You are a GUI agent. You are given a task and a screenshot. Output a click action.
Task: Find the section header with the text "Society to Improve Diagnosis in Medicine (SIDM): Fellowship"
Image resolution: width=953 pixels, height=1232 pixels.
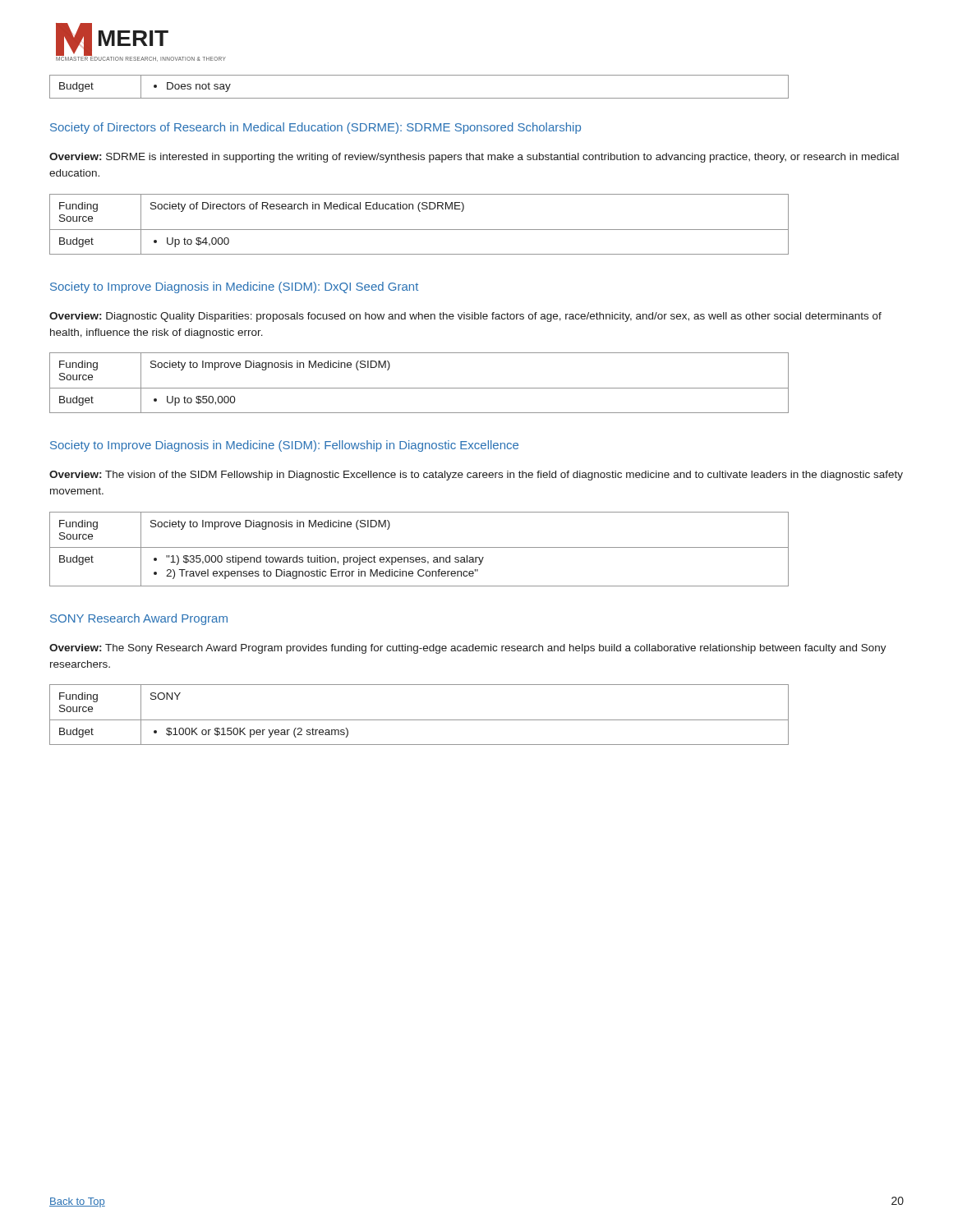pyautogui.click(x=476, y=445)
